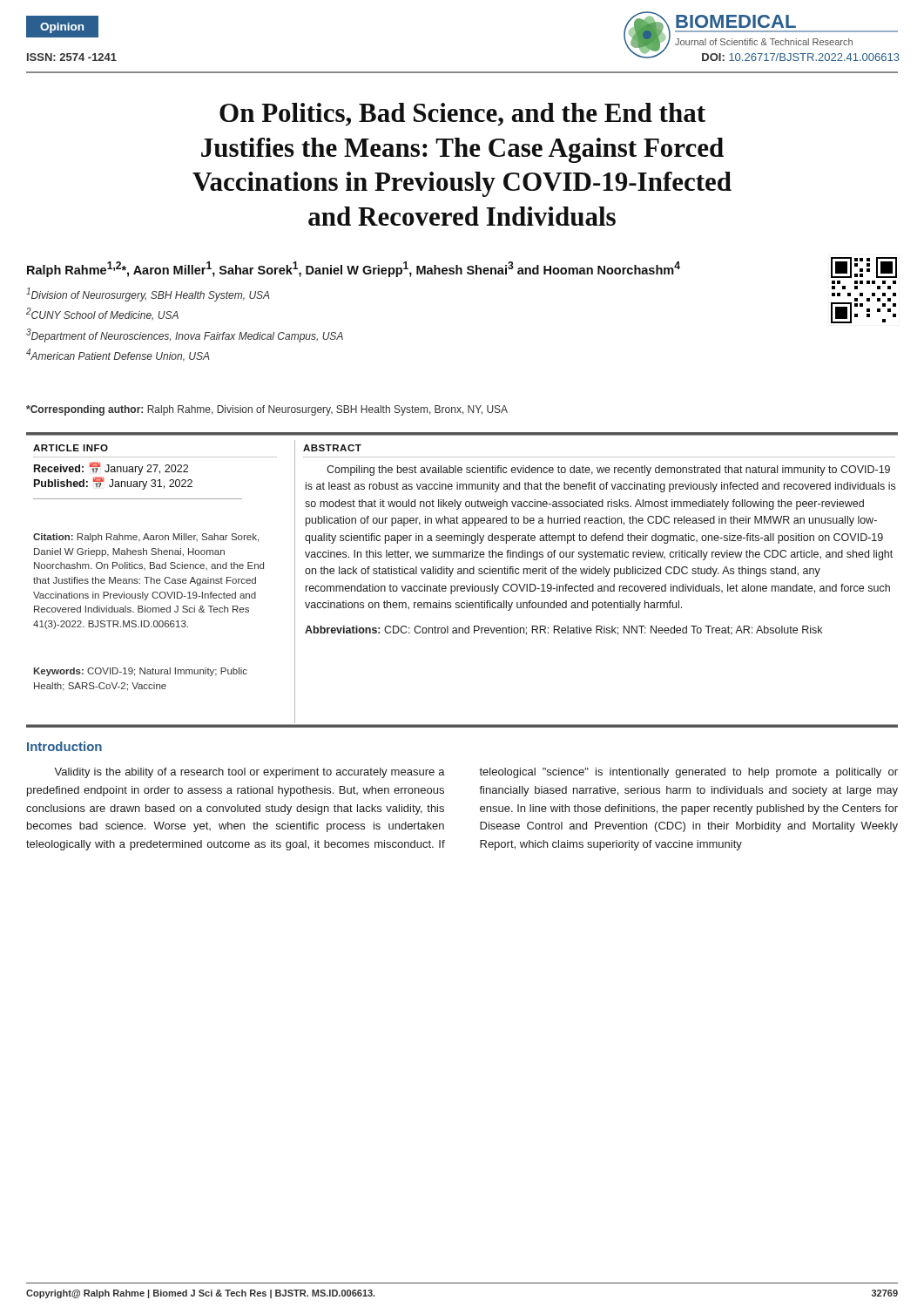
Task: Where is the passage that starts "Compiling the best available scientific"?
Action: click(601, 551)
